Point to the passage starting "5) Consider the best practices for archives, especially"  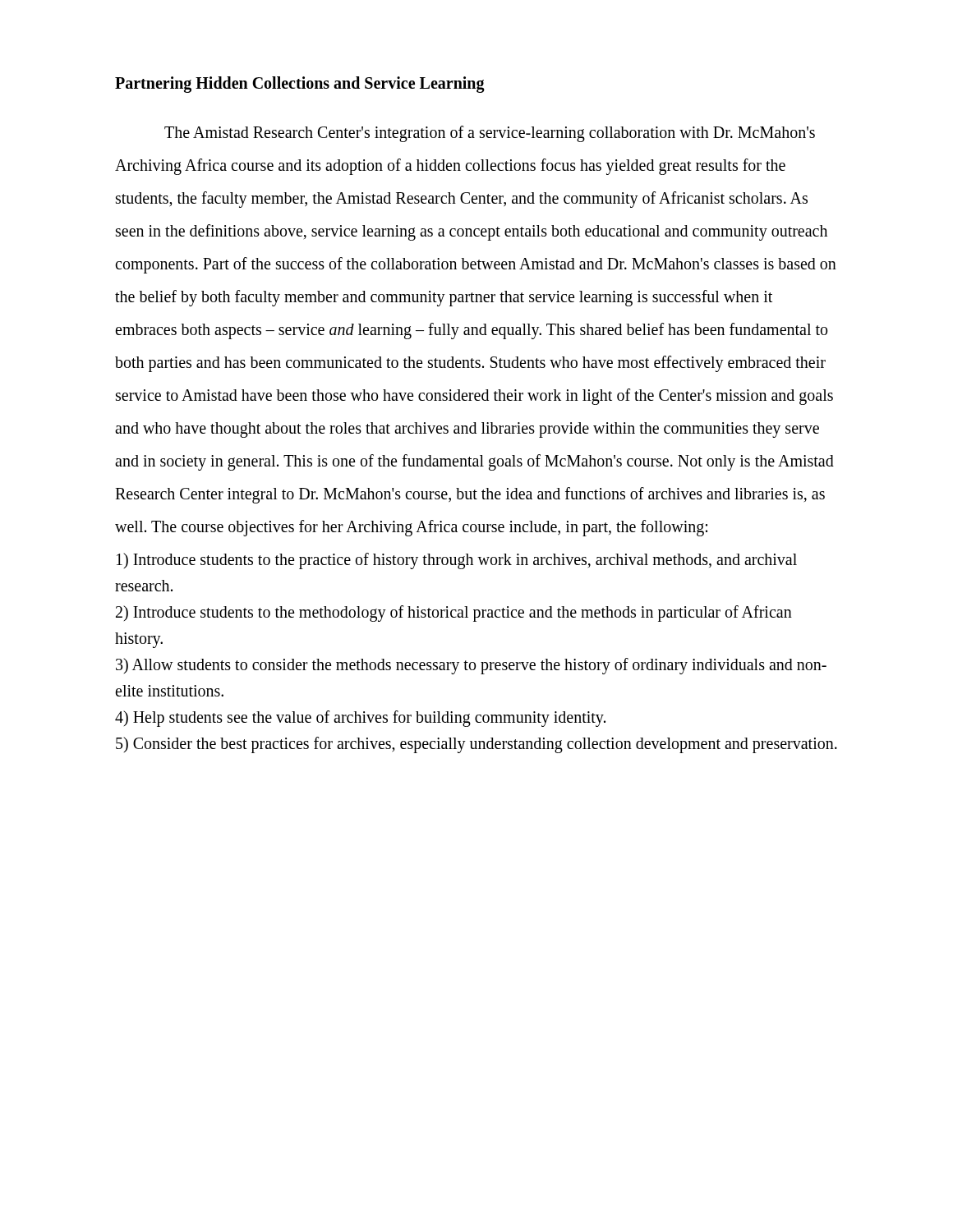click(476, 743)
